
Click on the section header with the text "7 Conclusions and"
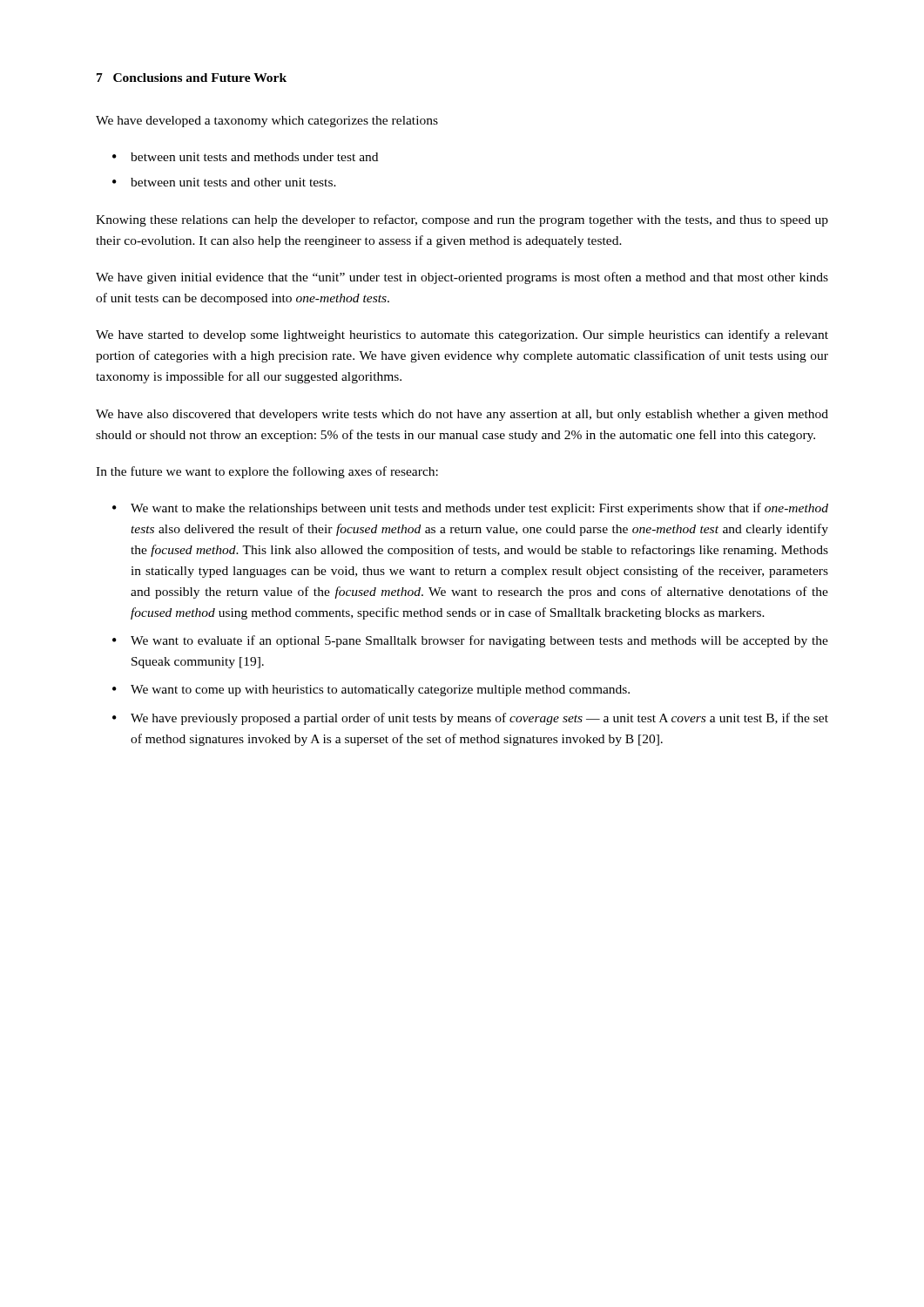[191, 77]
